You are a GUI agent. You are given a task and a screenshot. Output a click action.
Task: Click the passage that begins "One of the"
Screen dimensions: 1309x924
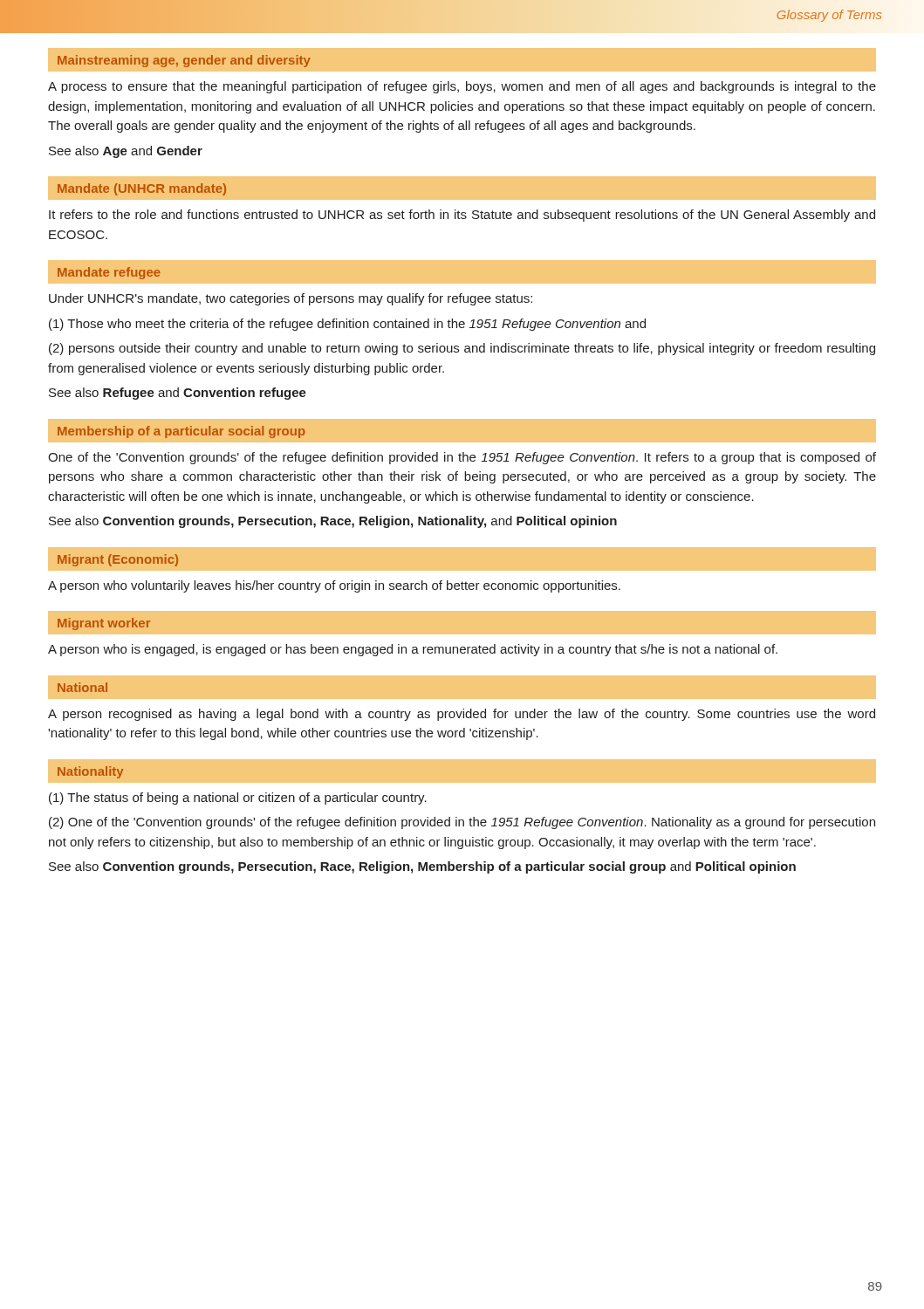[462, 476]
